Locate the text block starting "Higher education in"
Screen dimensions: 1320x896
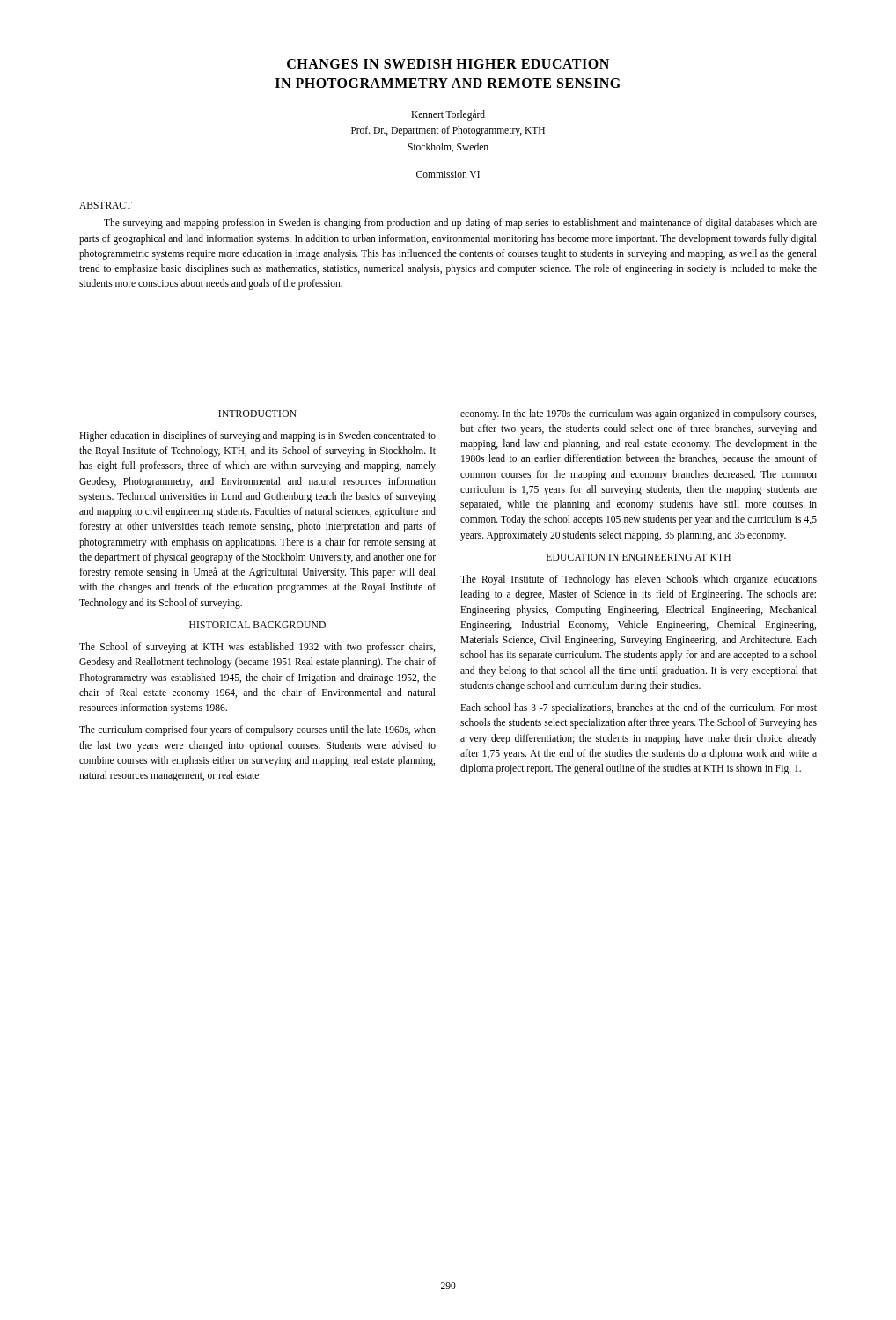click(257, 519)
